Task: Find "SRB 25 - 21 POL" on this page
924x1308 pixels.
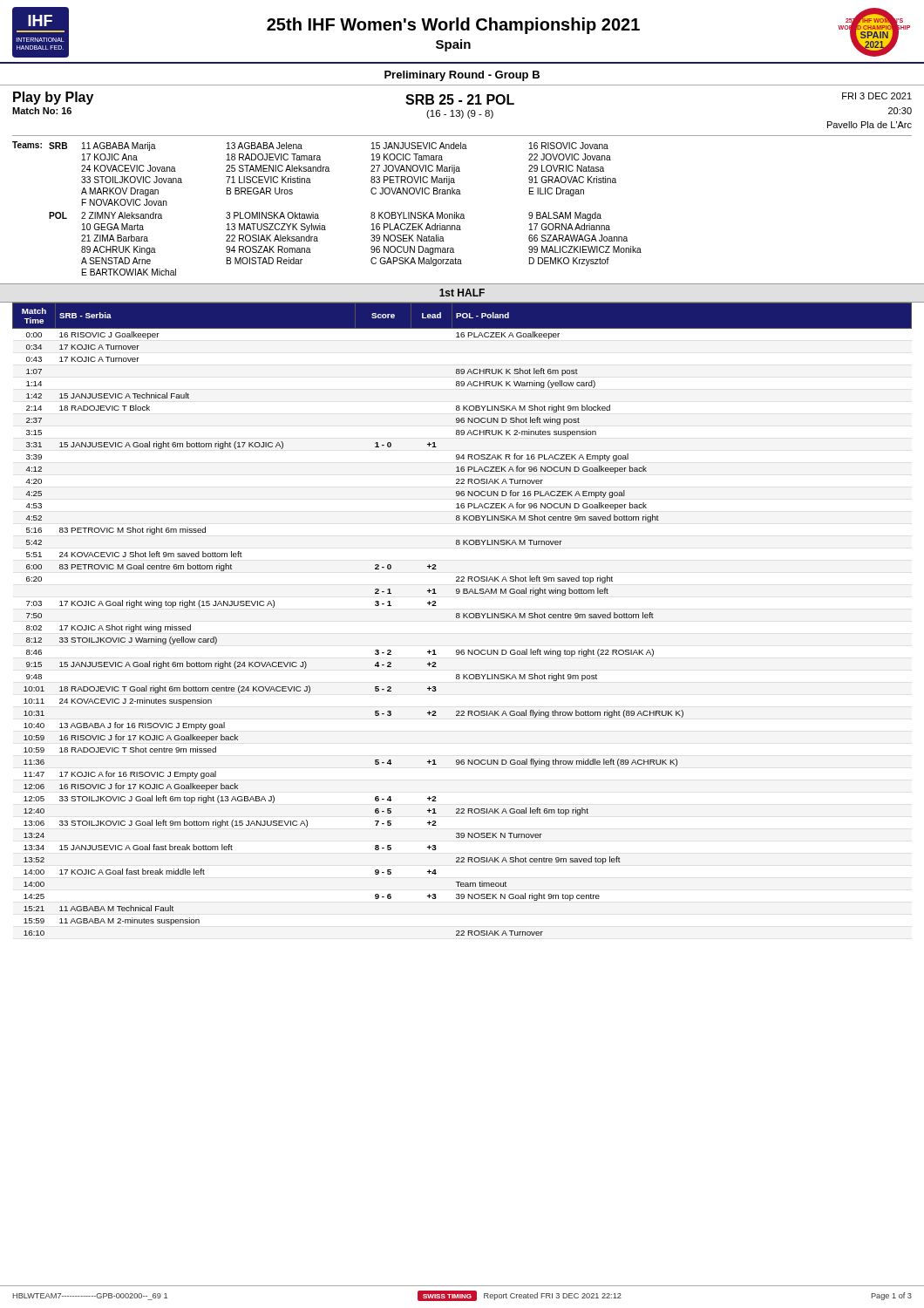Action: tap(460, 100)
